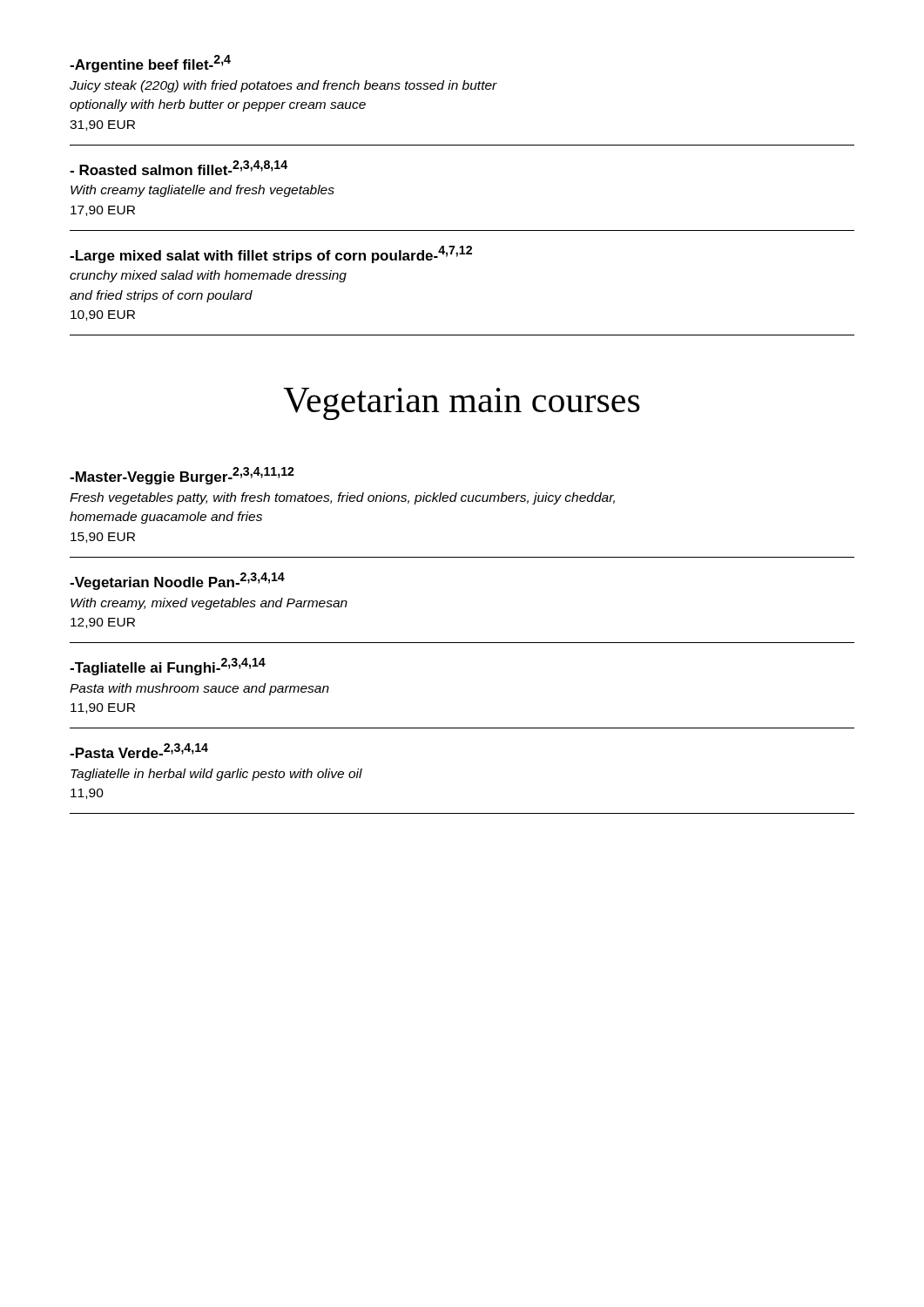Click on the passage starting "-Large mixed salat with"
Image resolution: width=924 pixels, height=1307 pixels.
pyautogui.click(x=271, y=254)
